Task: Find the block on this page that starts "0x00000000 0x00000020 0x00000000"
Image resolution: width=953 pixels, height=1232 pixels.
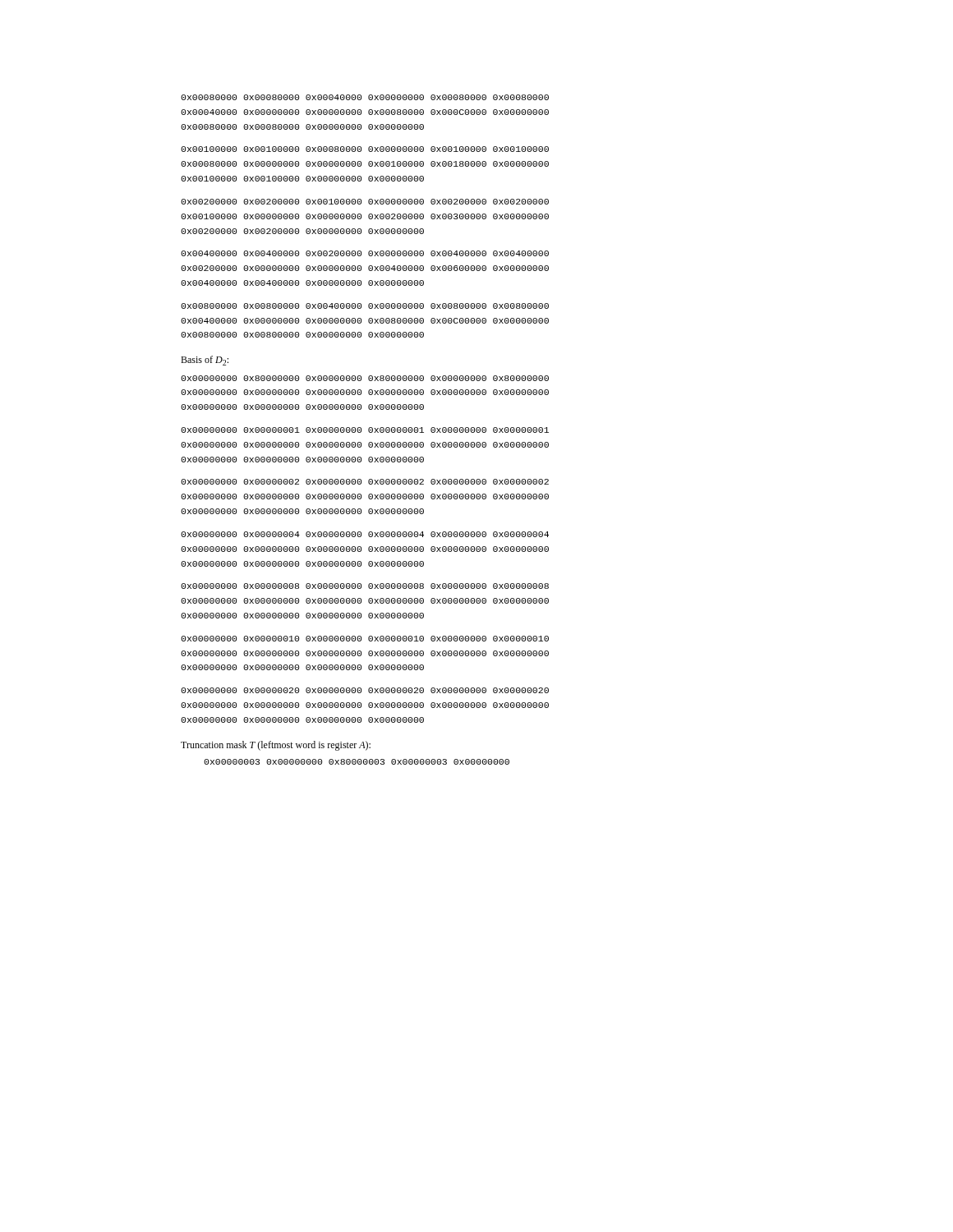Action: click(x=365, y=705)
